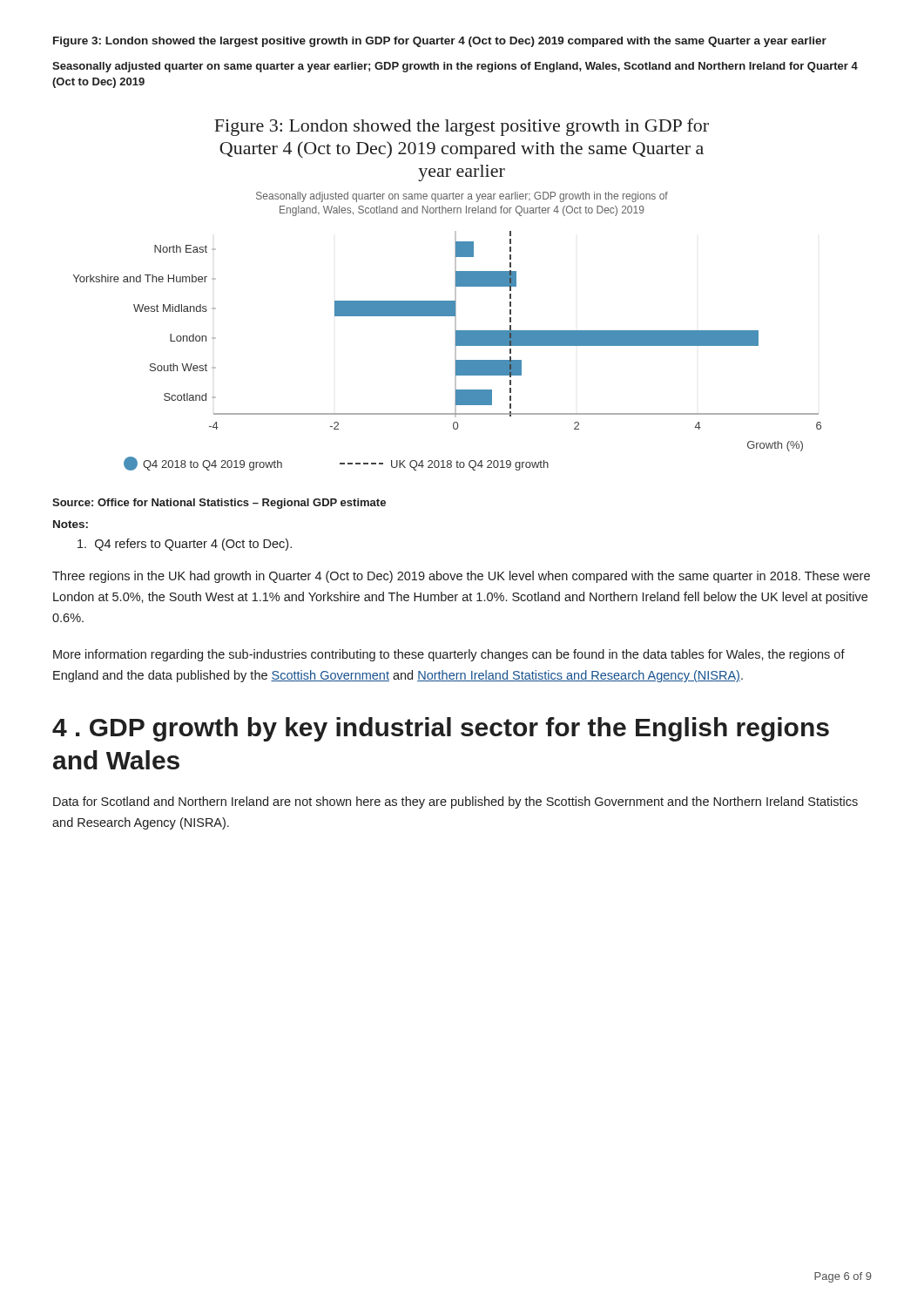Find the caption on this page that starts "Seasonally adjusted quarter on"
This screenshot has width=924, height=1307.
455,74
